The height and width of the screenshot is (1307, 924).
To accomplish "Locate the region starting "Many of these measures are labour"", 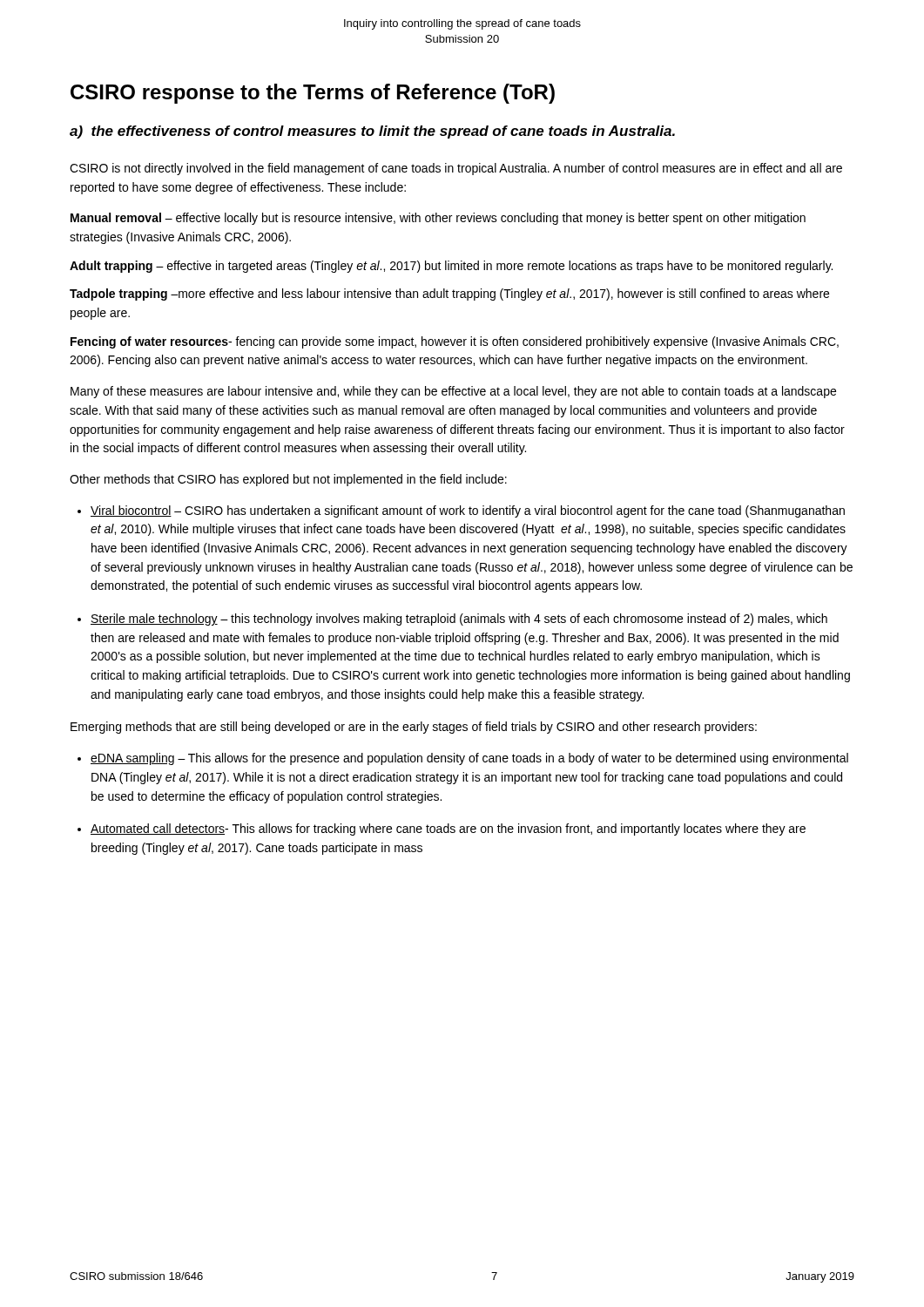I will [457, 420].
